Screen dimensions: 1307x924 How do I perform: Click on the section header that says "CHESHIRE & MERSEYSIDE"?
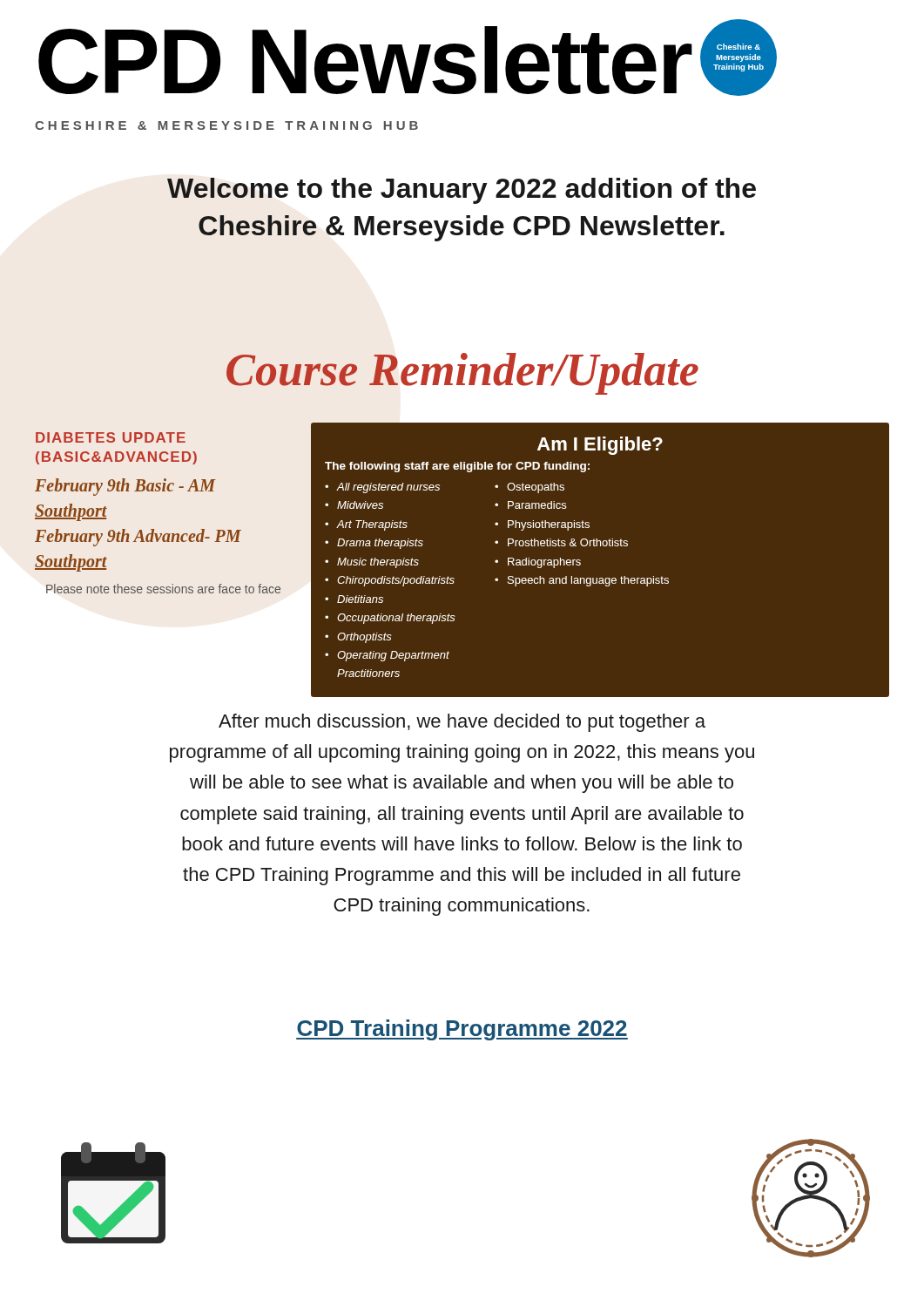pyautogui.click(x=228, y=125)
